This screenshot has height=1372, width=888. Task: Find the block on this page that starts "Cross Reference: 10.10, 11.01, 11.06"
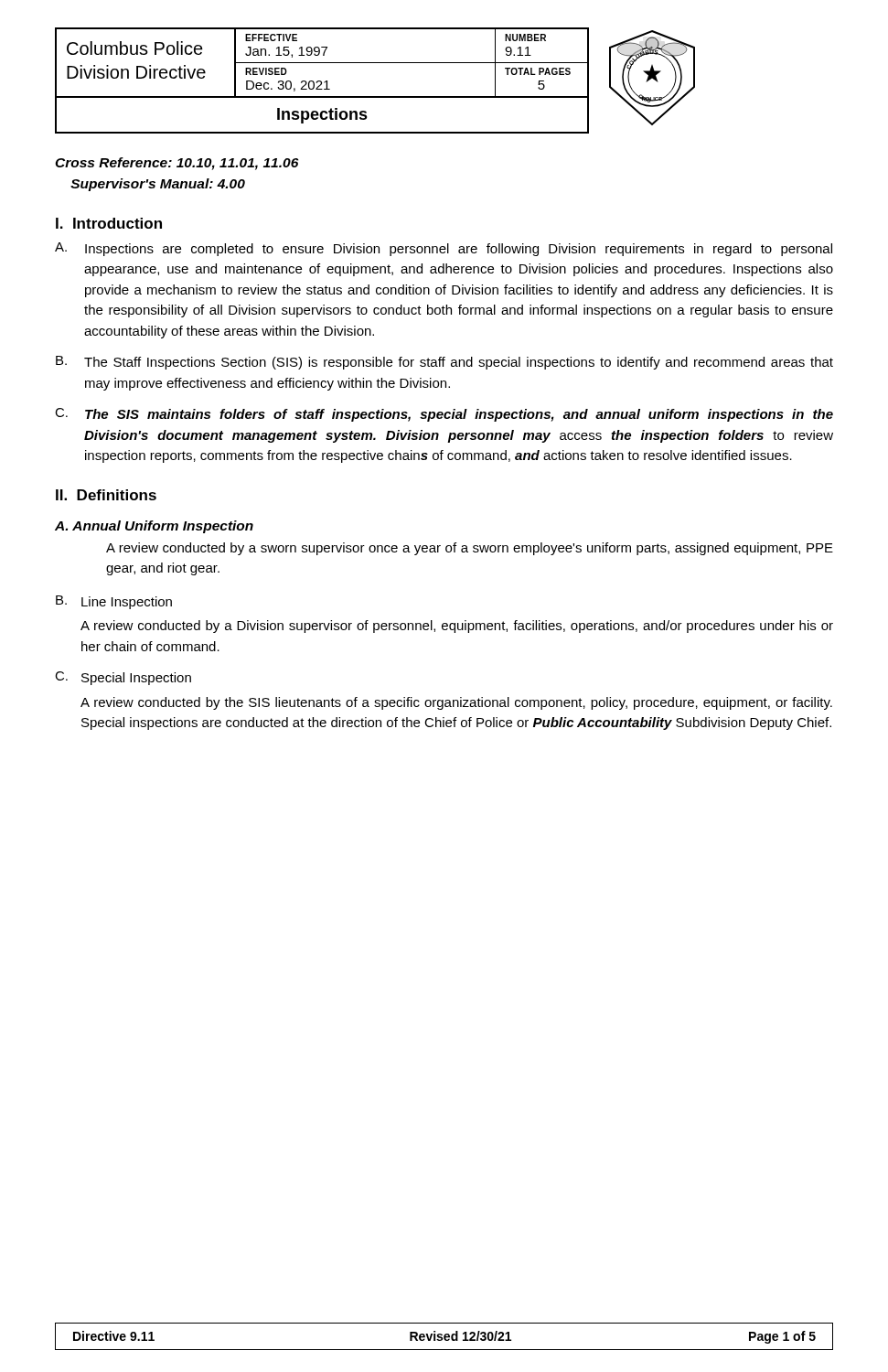pos(177,173)
